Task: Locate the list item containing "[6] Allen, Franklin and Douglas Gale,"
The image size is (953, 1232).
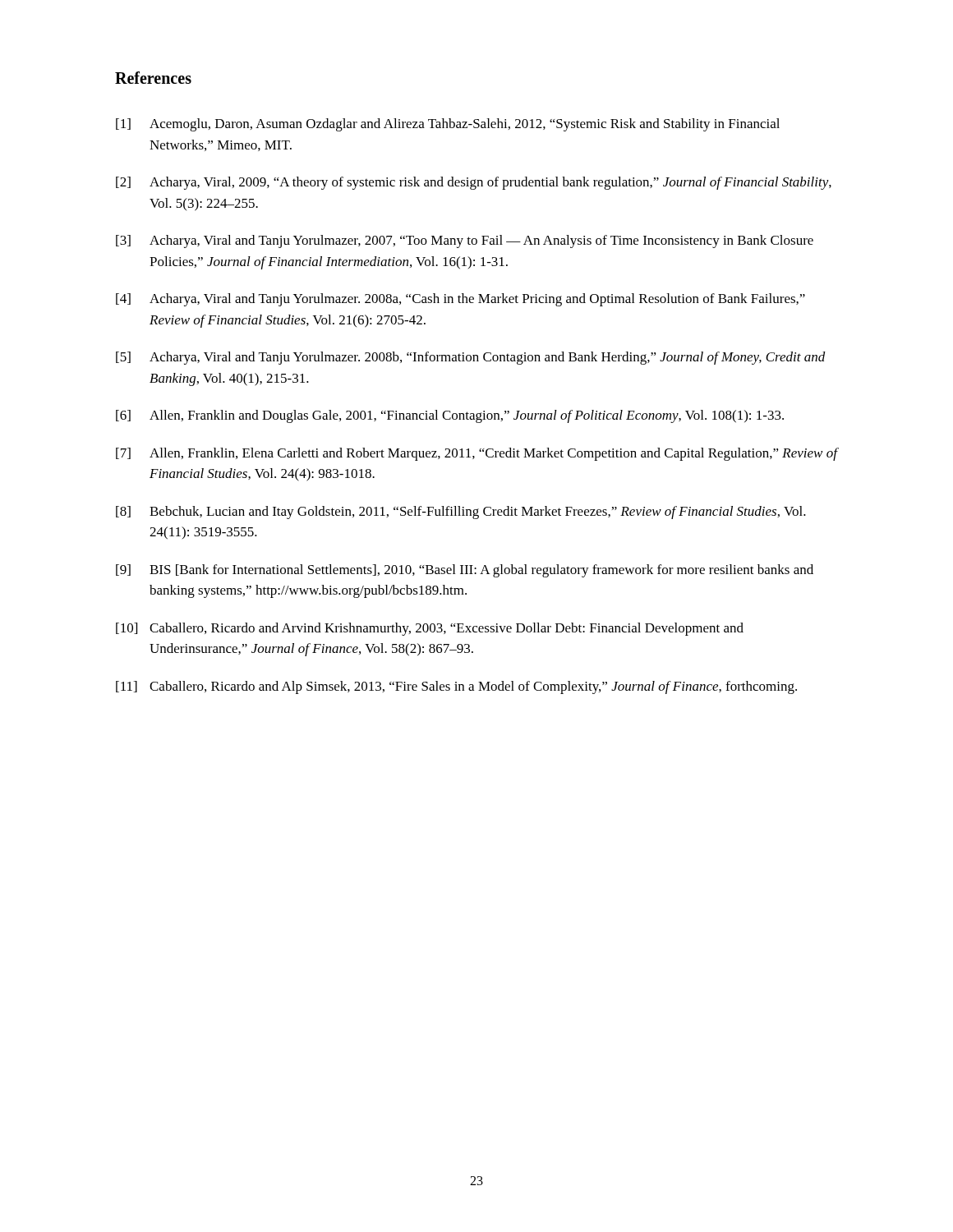Action: (x=476, y=415)
